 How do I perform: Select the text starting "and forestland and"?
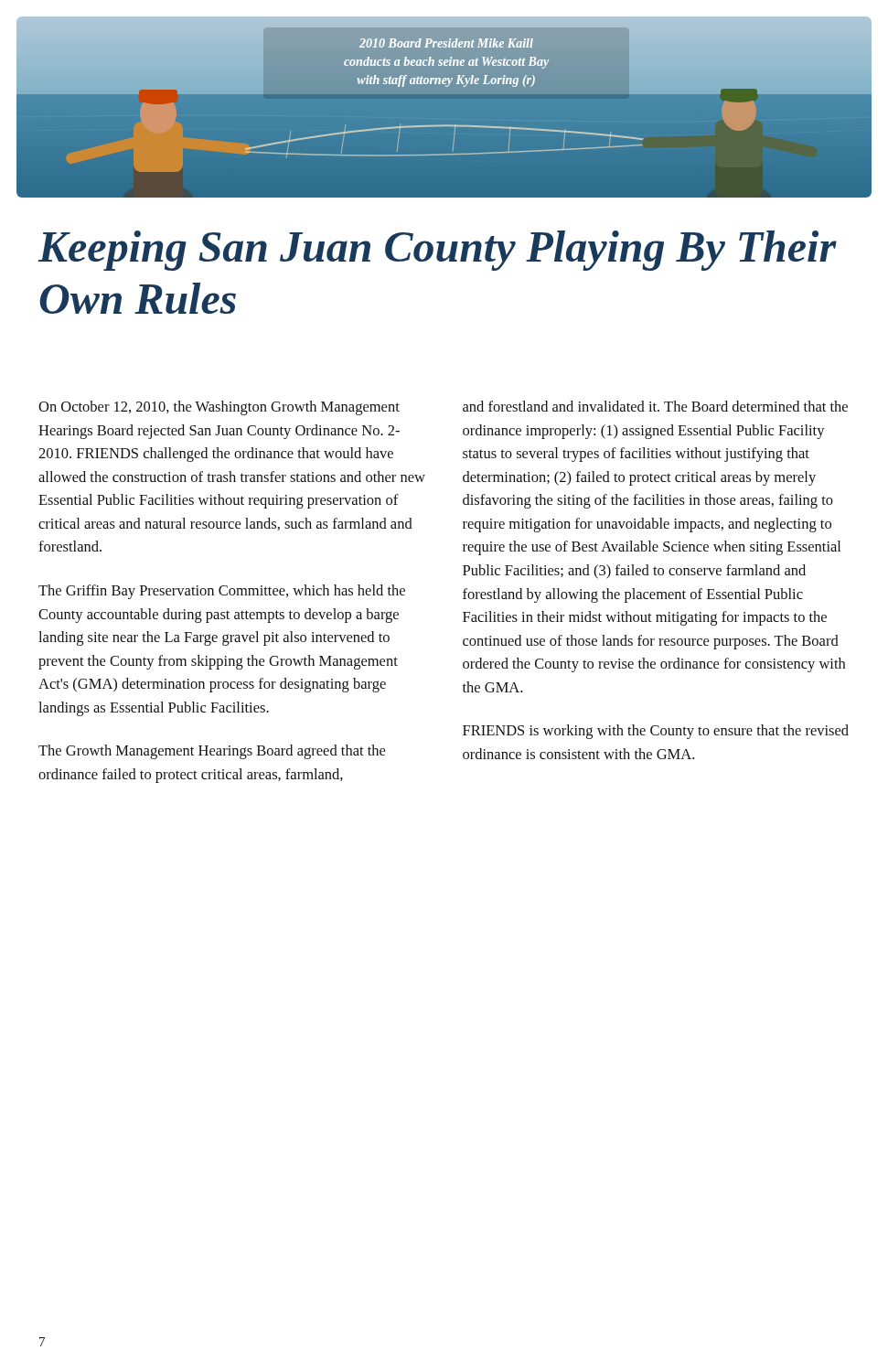[x=656, y=547]
